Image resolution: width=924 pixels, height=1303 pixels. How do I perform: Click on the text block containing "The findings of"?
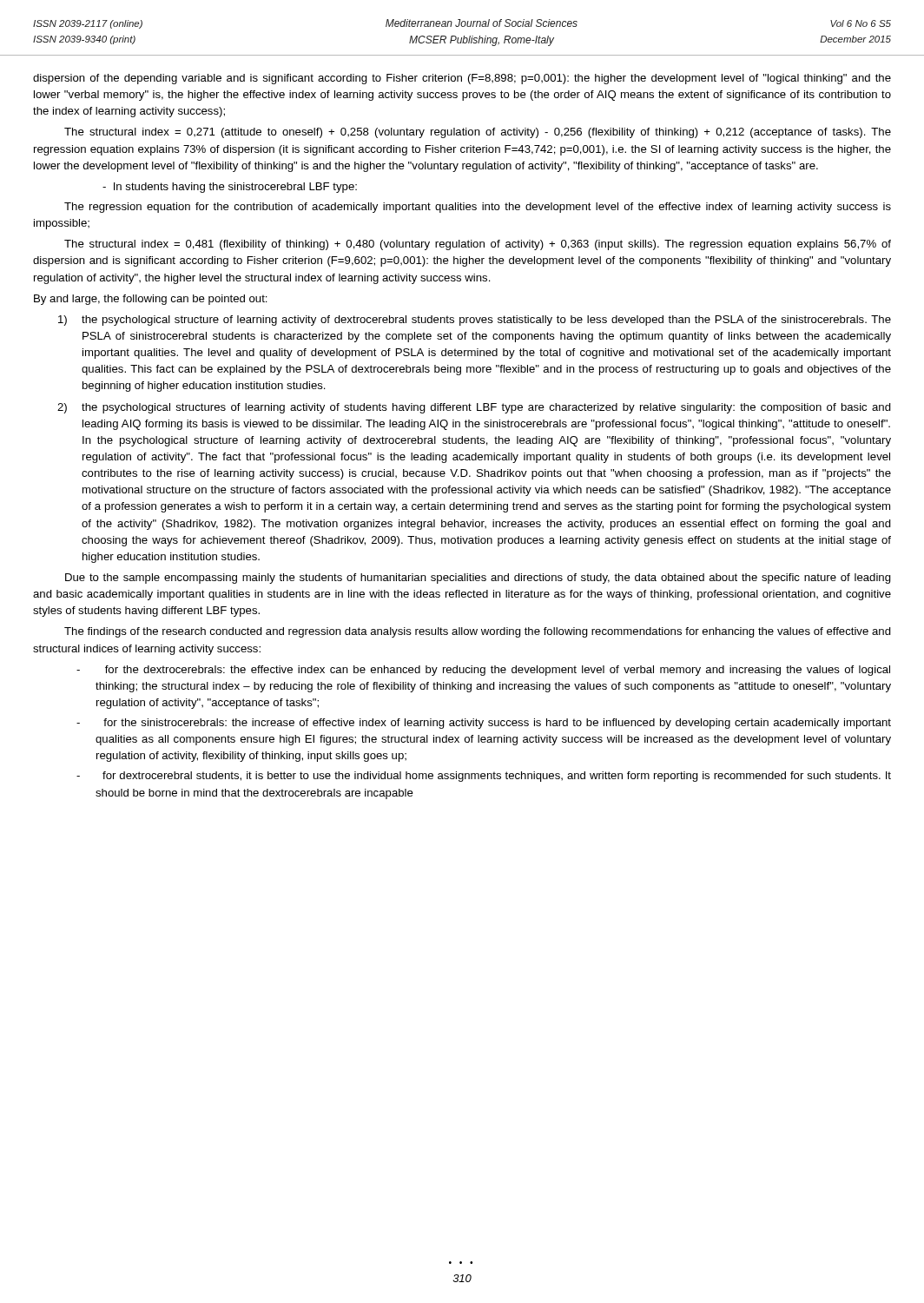[462, 640]
